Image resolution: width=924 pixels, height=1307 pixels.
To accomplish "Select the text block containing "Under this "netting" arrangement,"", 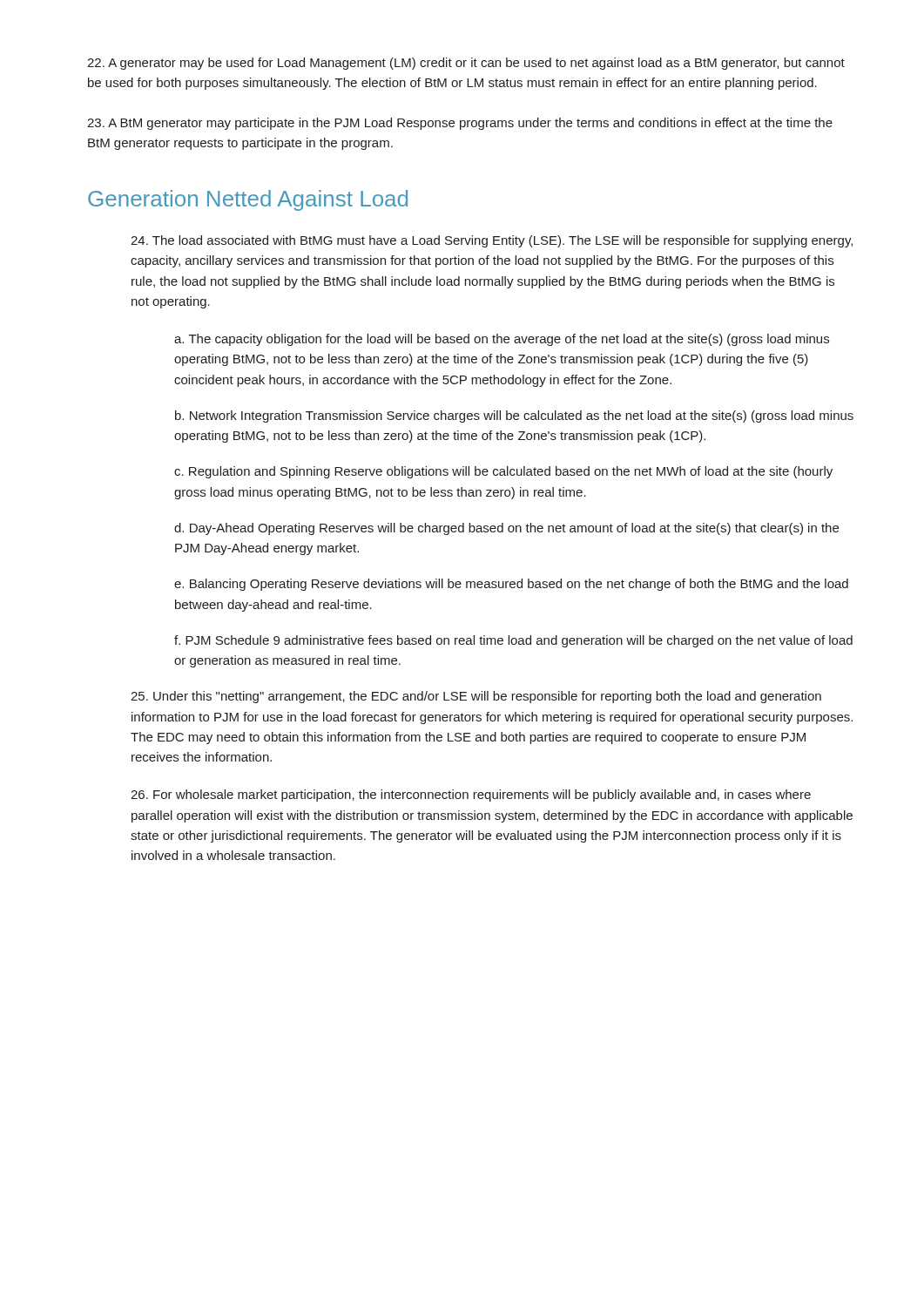I will point(492,726).
